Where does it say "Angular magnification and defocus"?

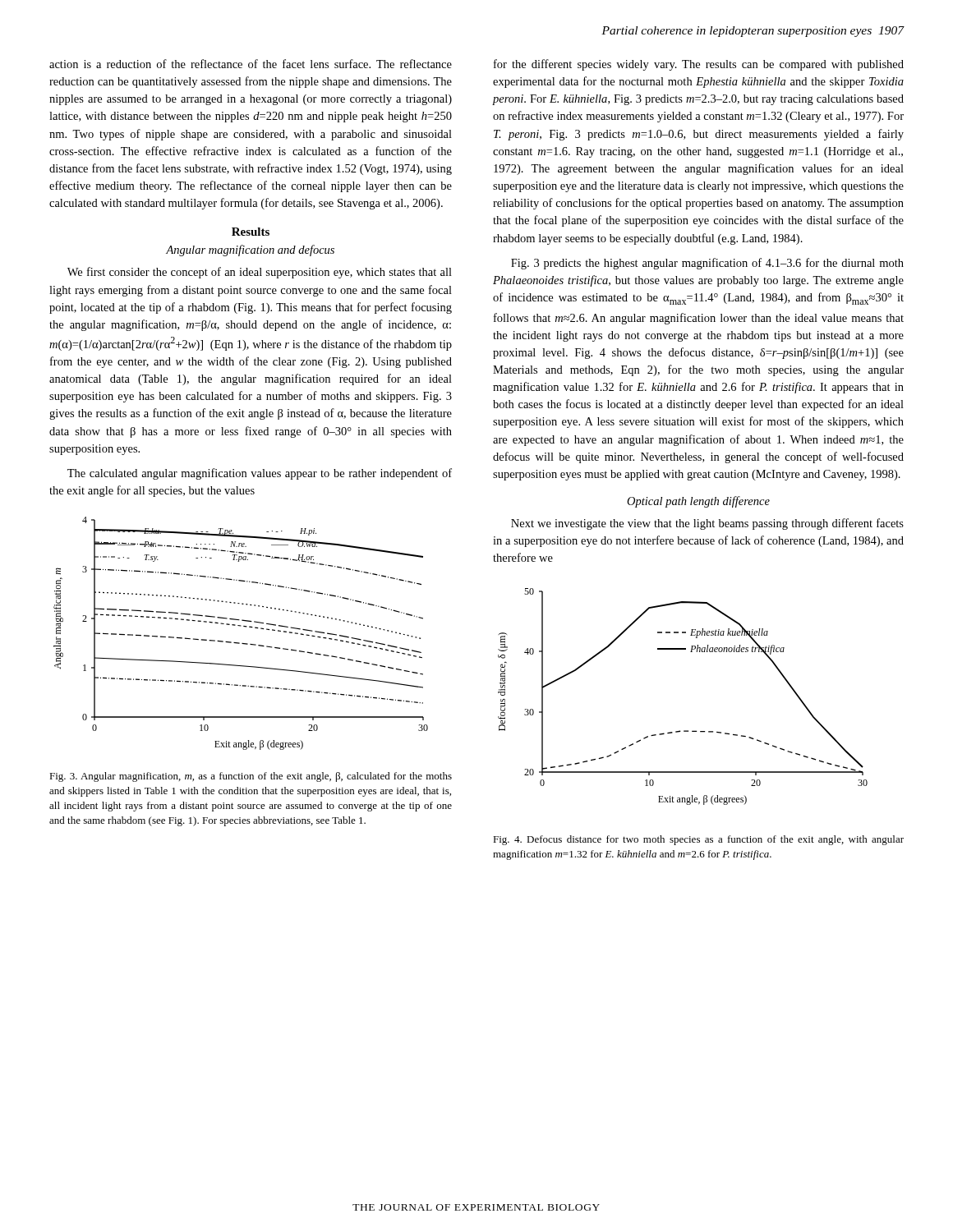coord(251,250)
